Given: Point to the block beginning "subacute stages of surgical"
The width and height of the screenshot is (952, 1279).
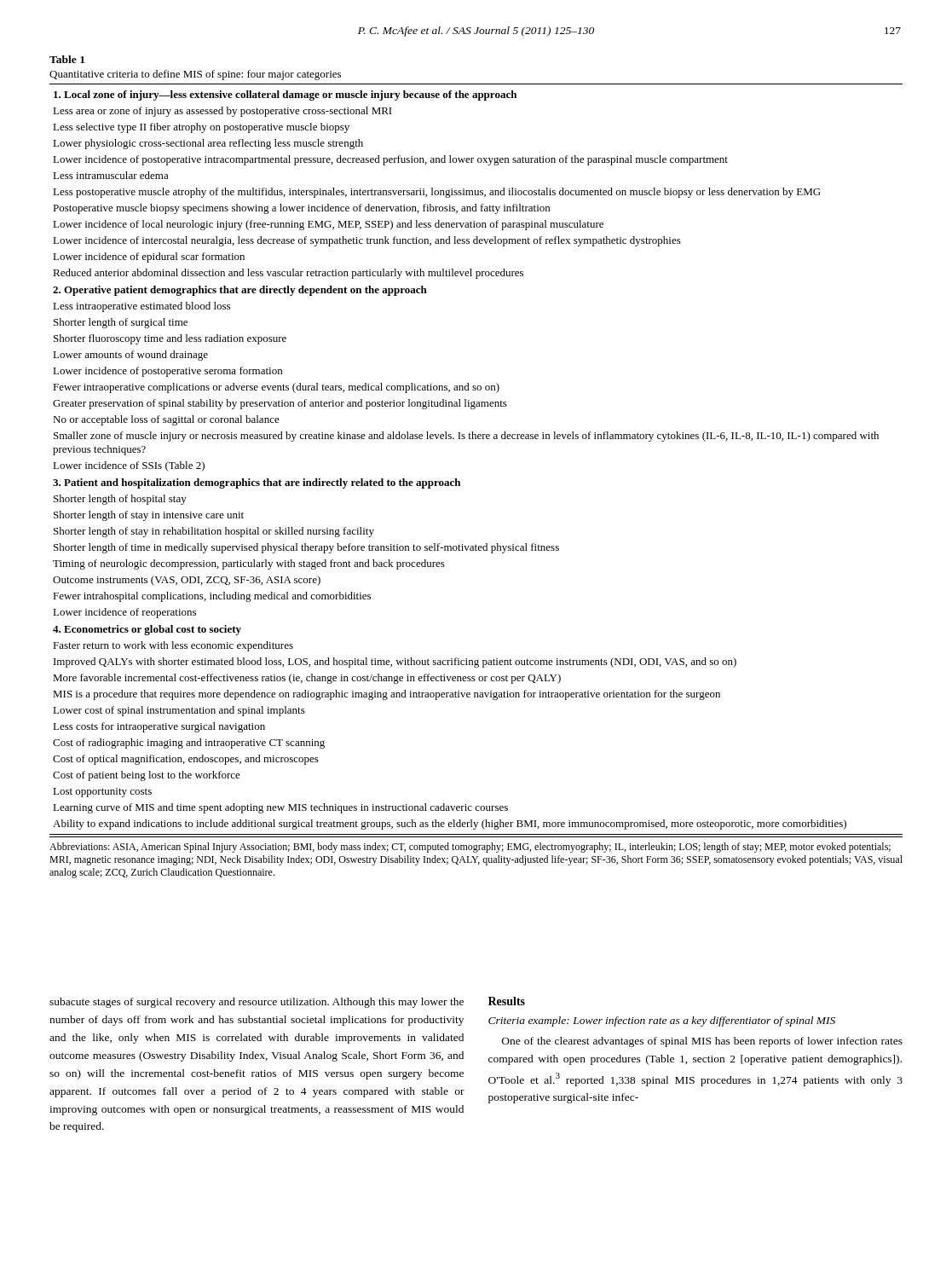Looking at the screenshot, I should click(257, 1064).
